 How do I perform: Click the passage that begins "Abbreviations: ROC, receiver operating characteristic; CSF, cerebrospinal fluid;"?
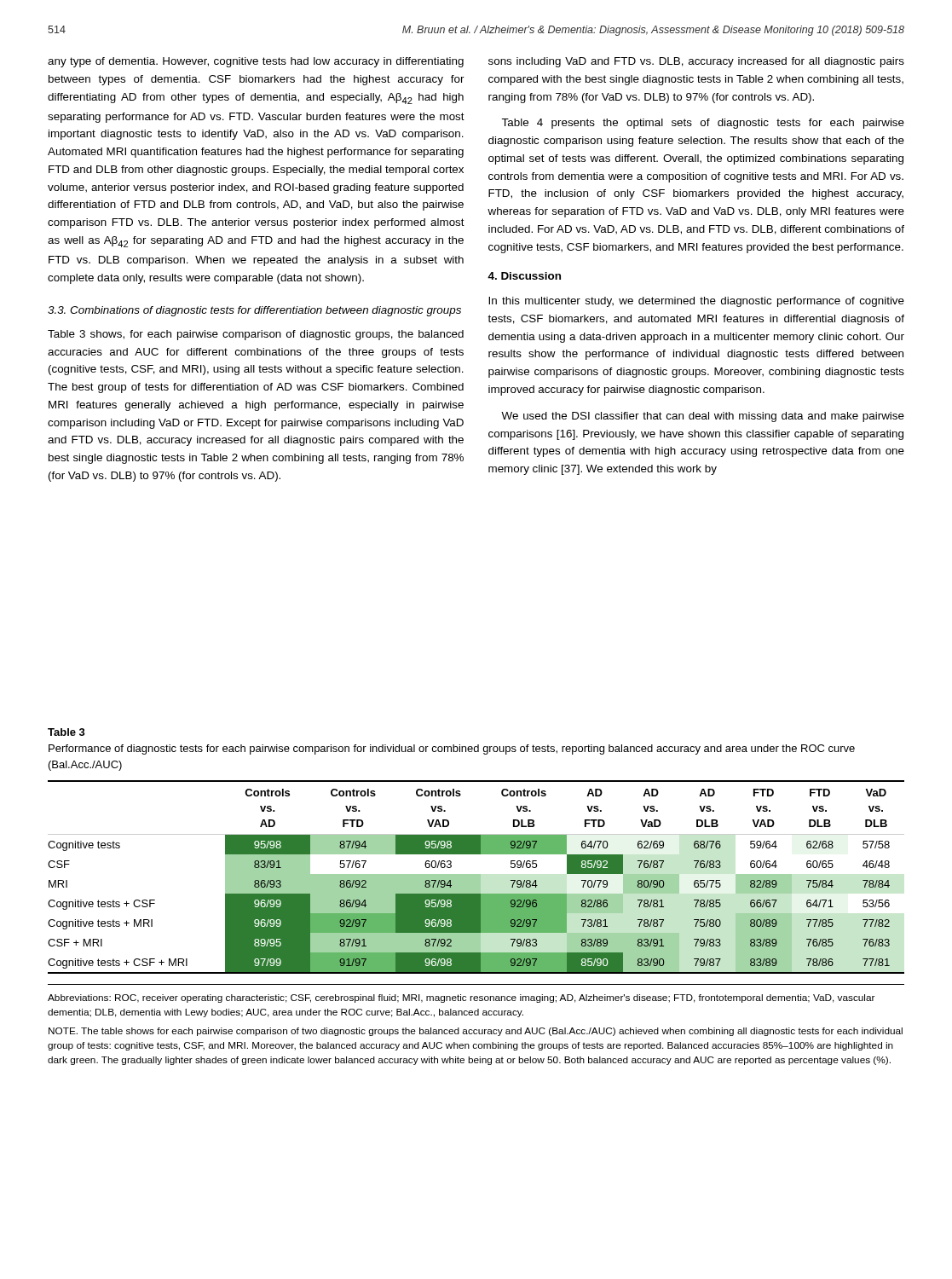[x=476, y=1029]
